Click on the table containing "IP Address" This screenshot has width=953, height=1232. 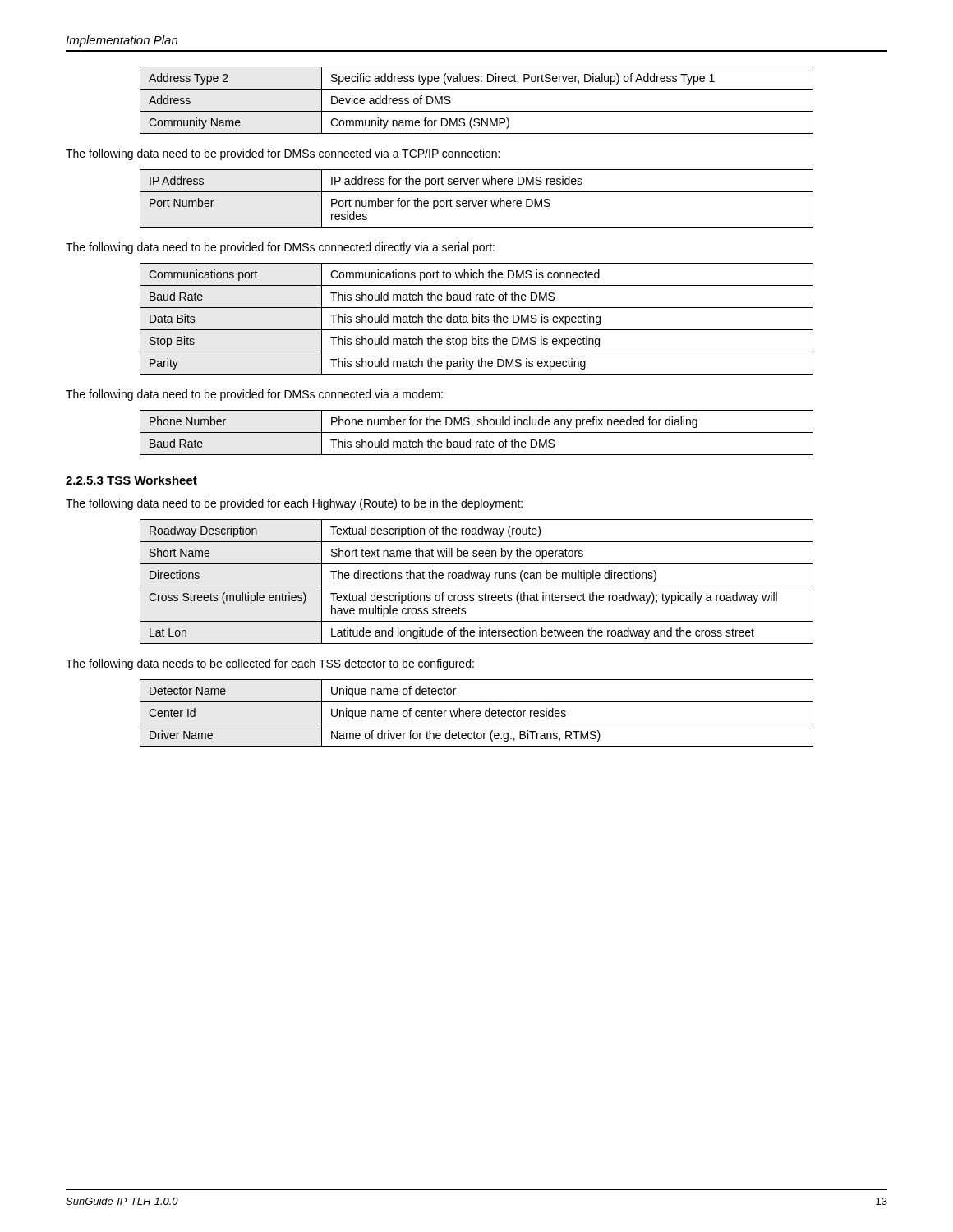(476, 198)
